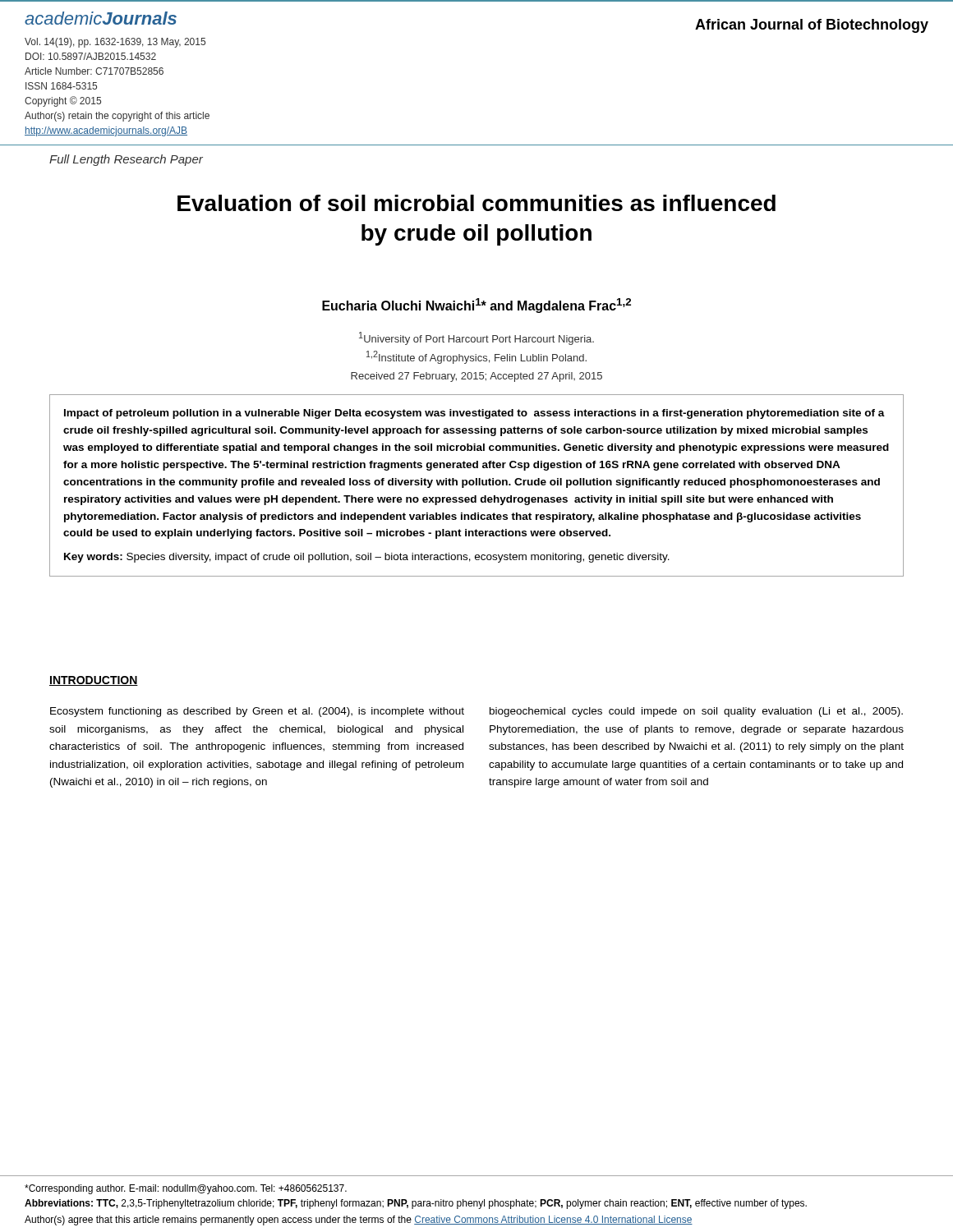The height and width of the screenshot is (1232, 953).
Task: Find the block starting "1University of Port Harcourt"
Action: [x=476, y=347]
